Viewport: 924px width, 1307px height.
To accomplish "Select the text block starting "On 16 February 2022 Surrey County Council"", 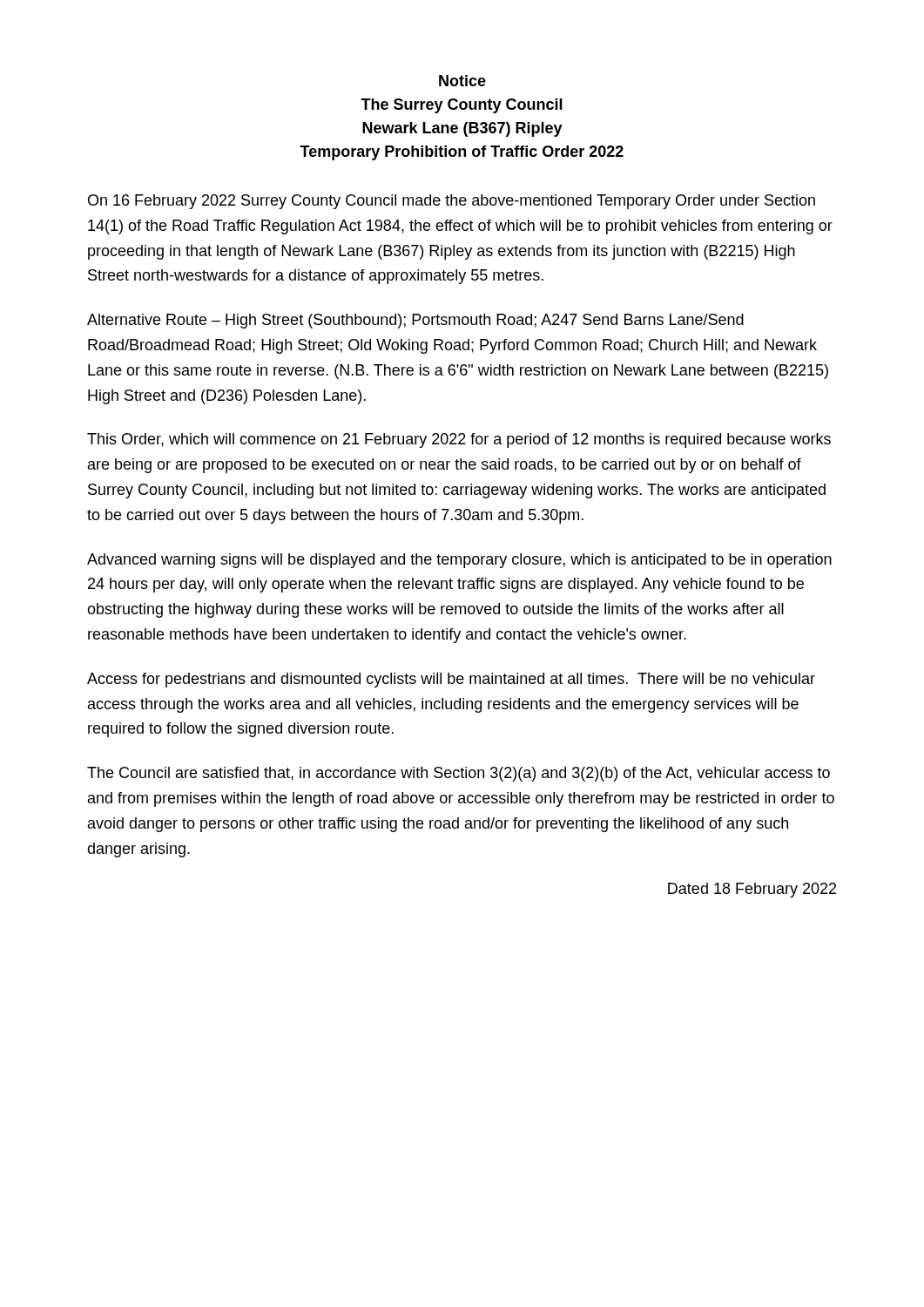I will click(x=460, y=238).
